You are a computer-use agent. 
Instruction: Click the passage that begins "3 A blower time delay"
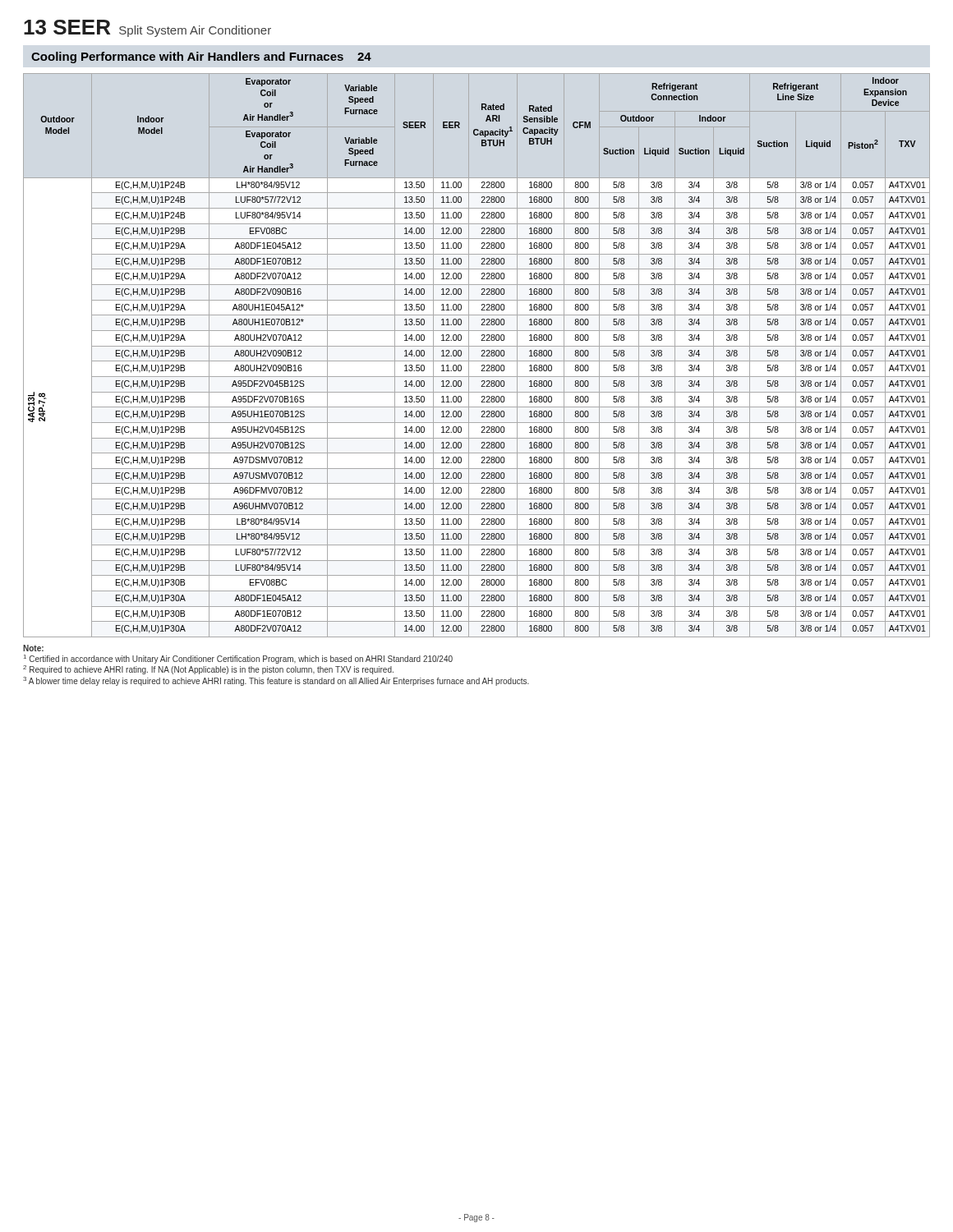pyautogui.click(x=276, y=680)
